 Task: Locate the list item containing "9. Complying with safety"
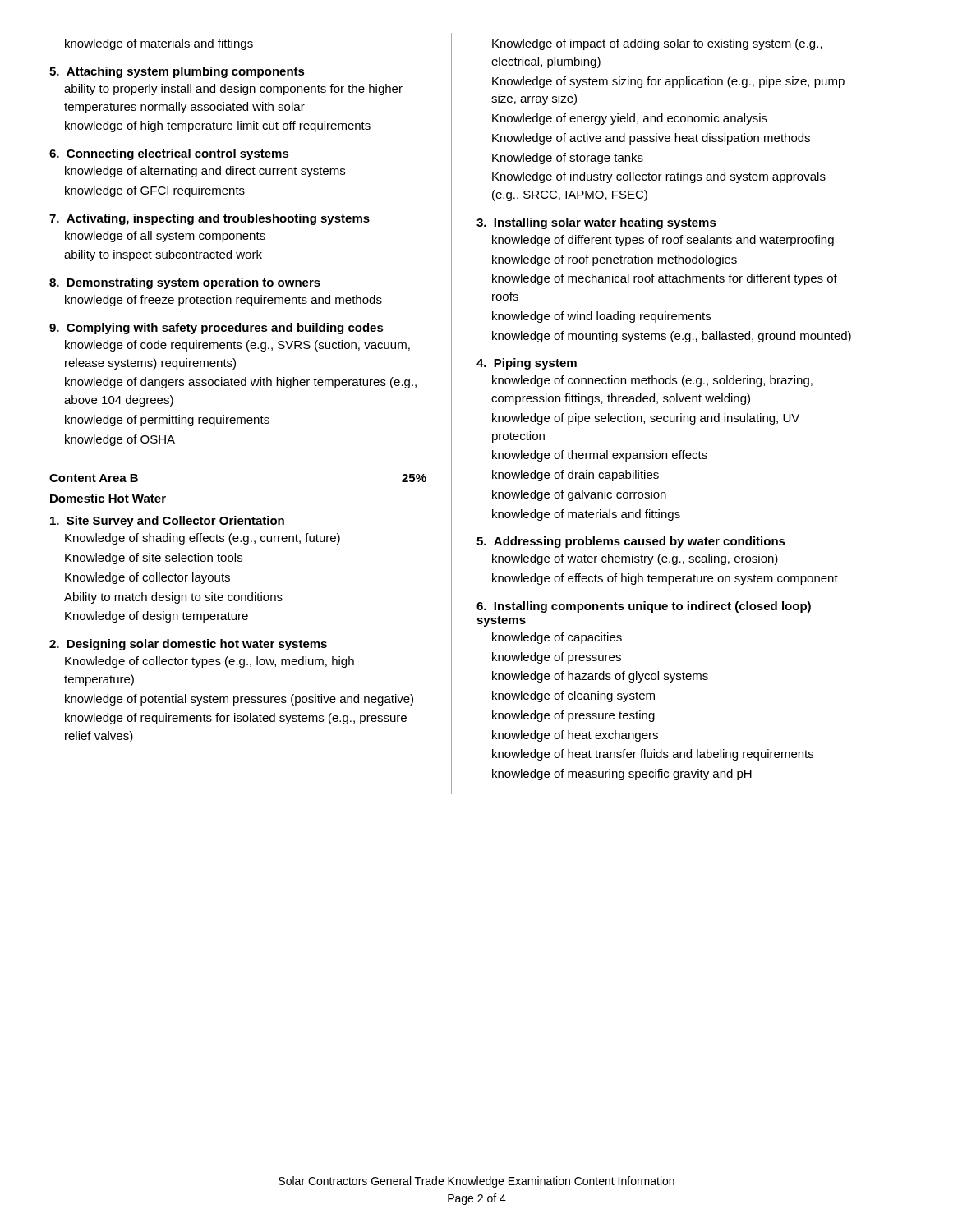238,384
